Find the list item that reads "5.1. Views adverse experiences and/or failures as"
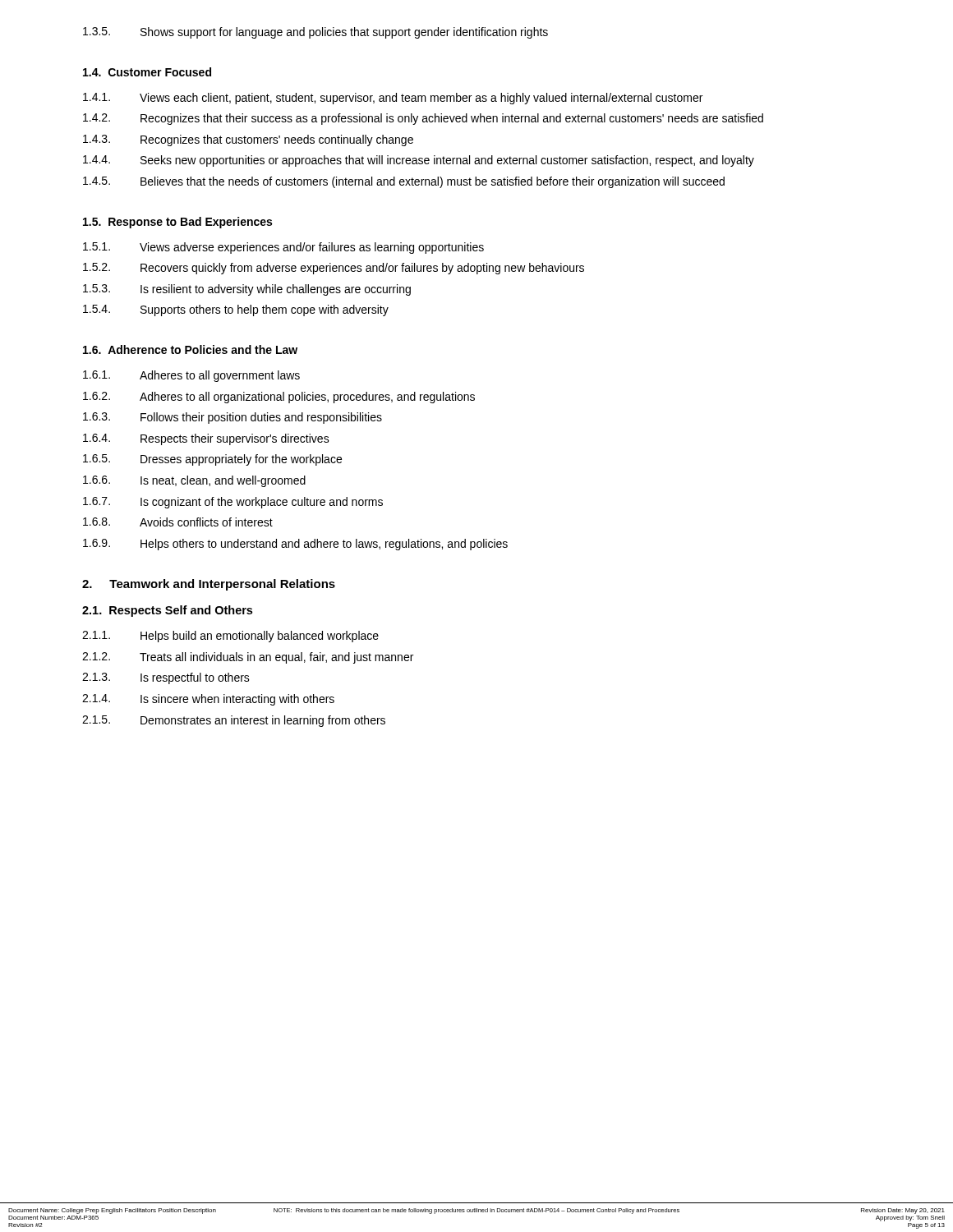 476,248
